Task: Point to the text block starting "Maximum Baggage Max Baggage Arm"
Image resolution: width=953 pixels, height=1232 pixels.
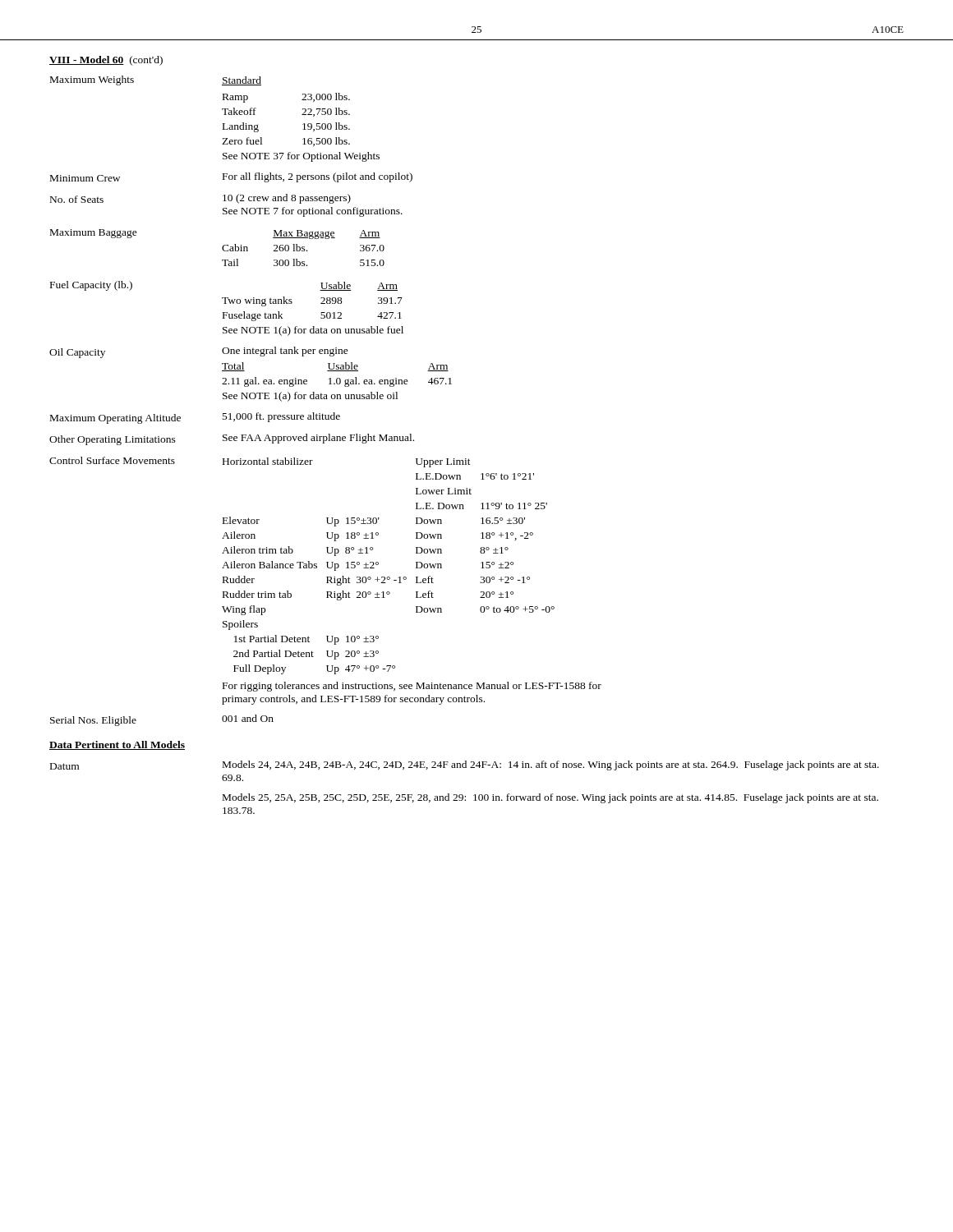Action: point(91,234)
